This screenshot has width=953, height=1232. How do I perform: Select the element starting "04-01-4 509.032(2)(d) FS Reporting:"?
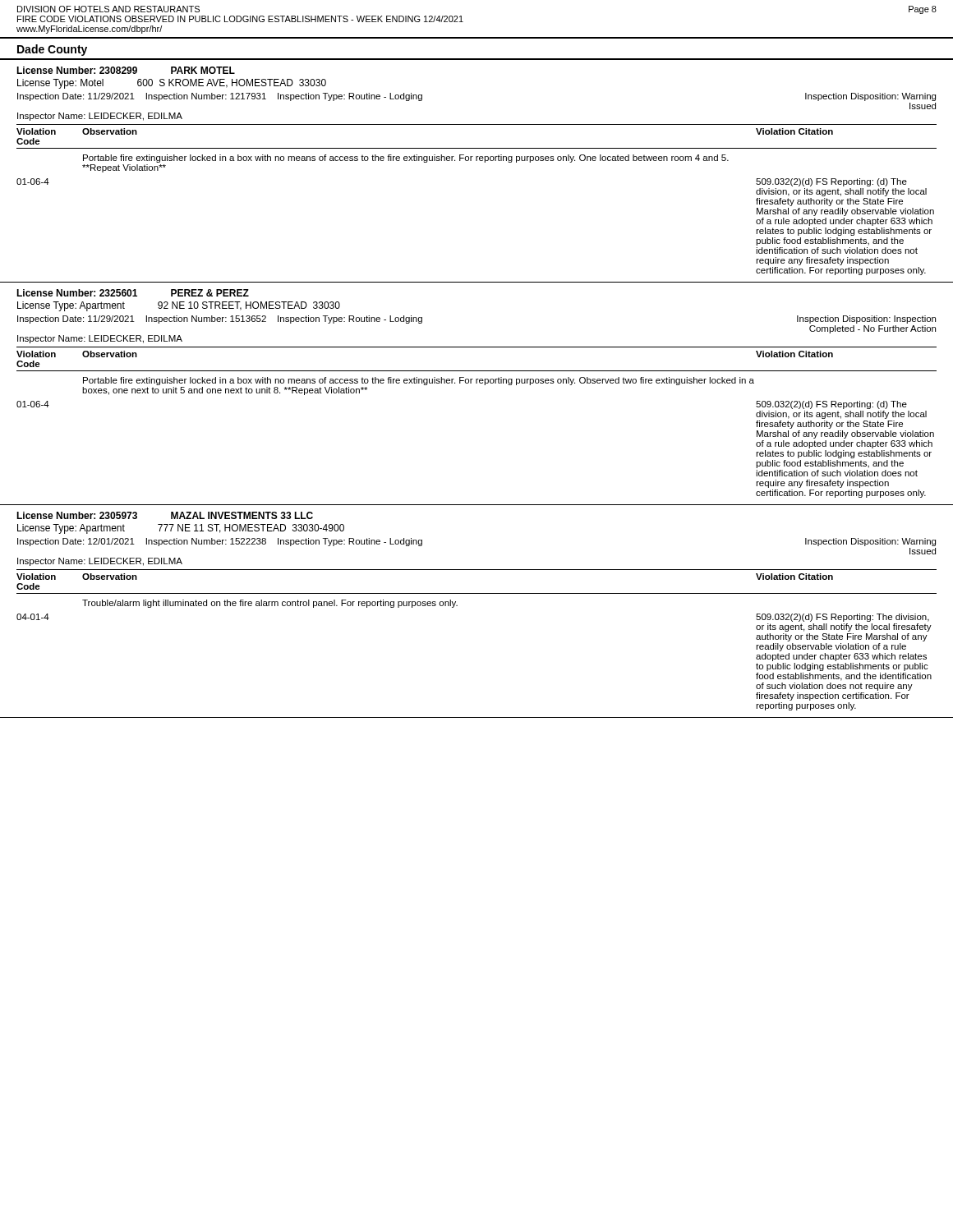34,617
